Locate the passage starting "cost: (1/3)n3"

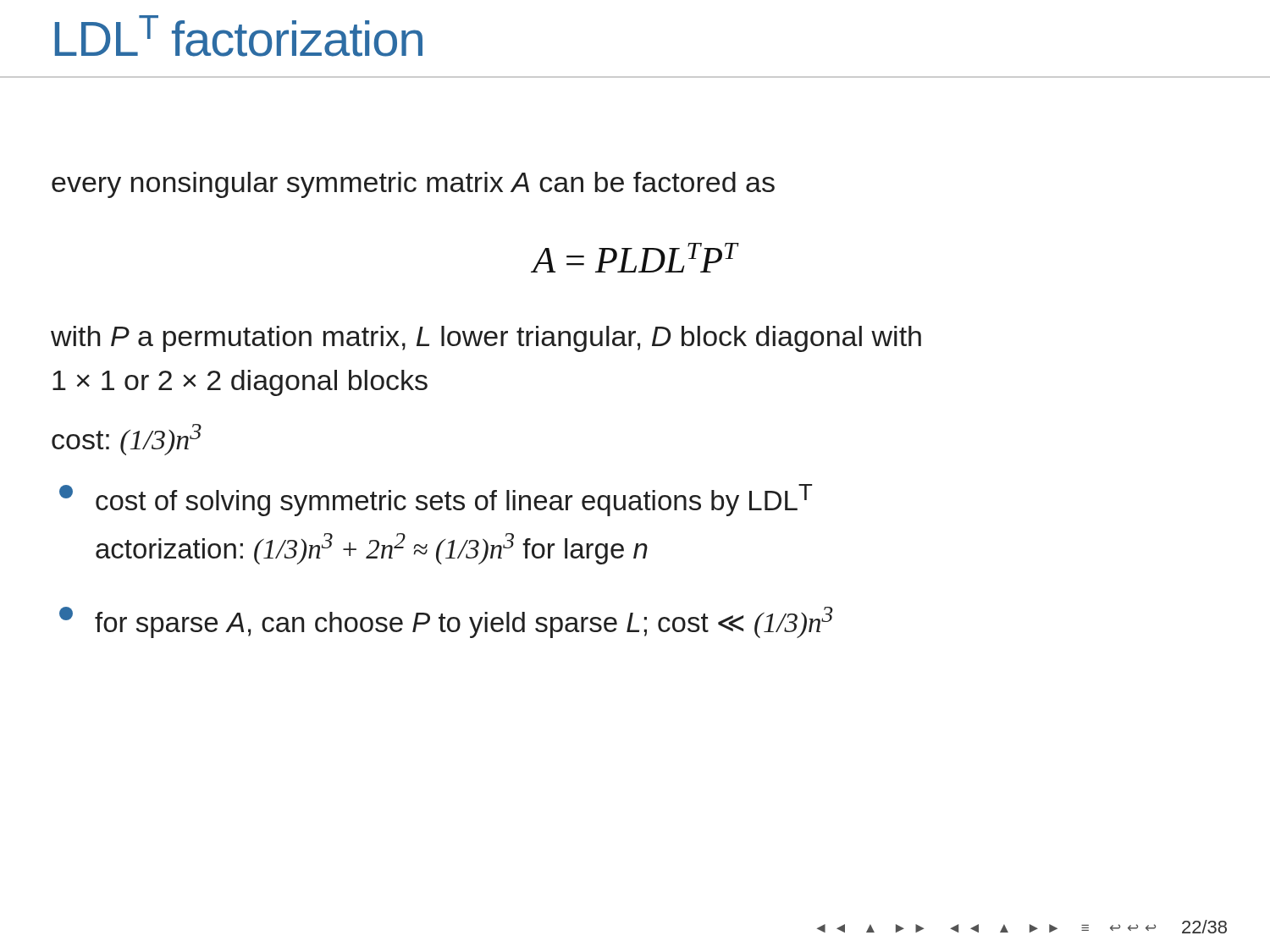[126, 437]
